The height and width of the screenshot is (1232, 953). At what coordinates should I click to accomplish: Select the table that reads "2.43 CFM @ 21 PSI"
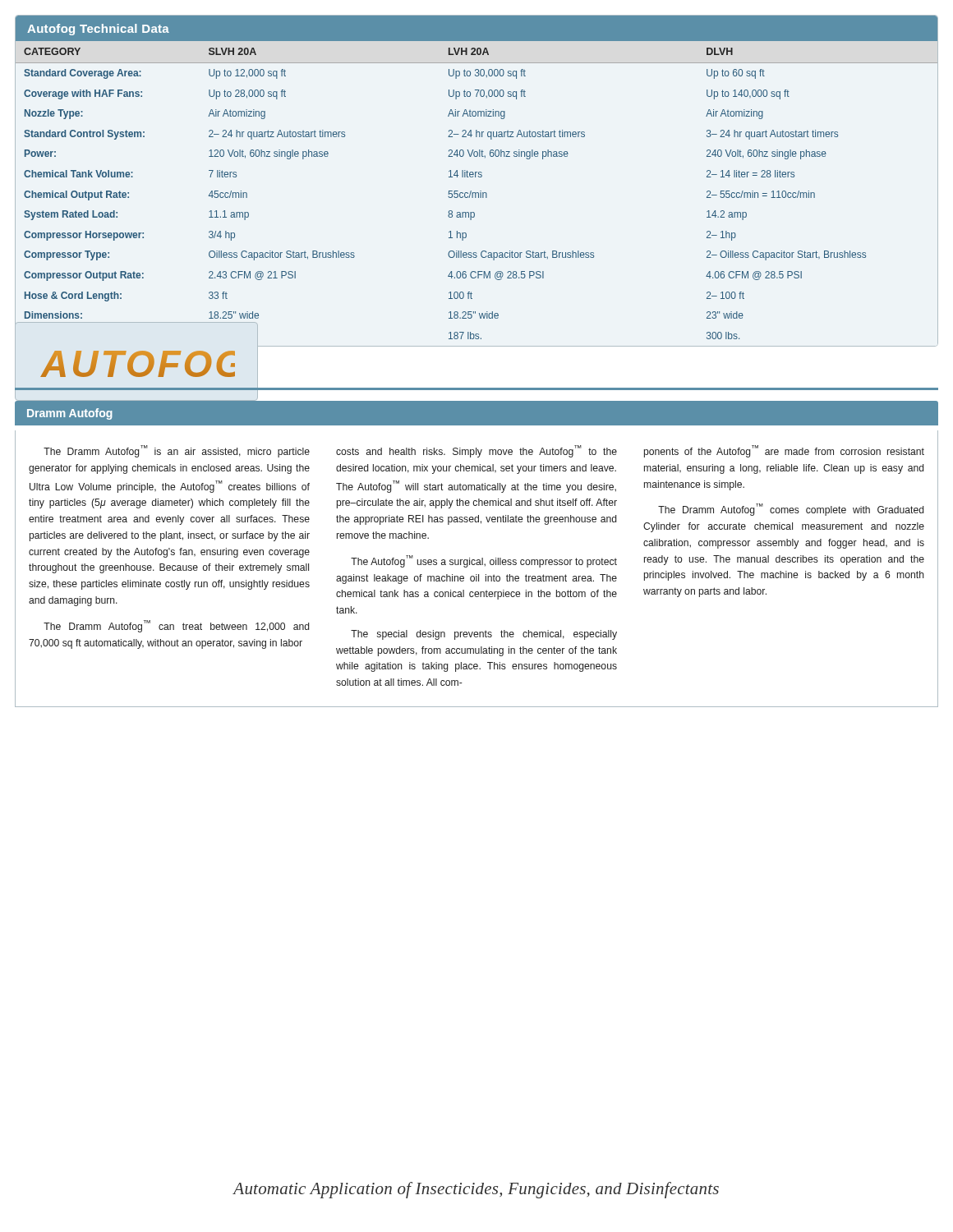click(476, 181)
